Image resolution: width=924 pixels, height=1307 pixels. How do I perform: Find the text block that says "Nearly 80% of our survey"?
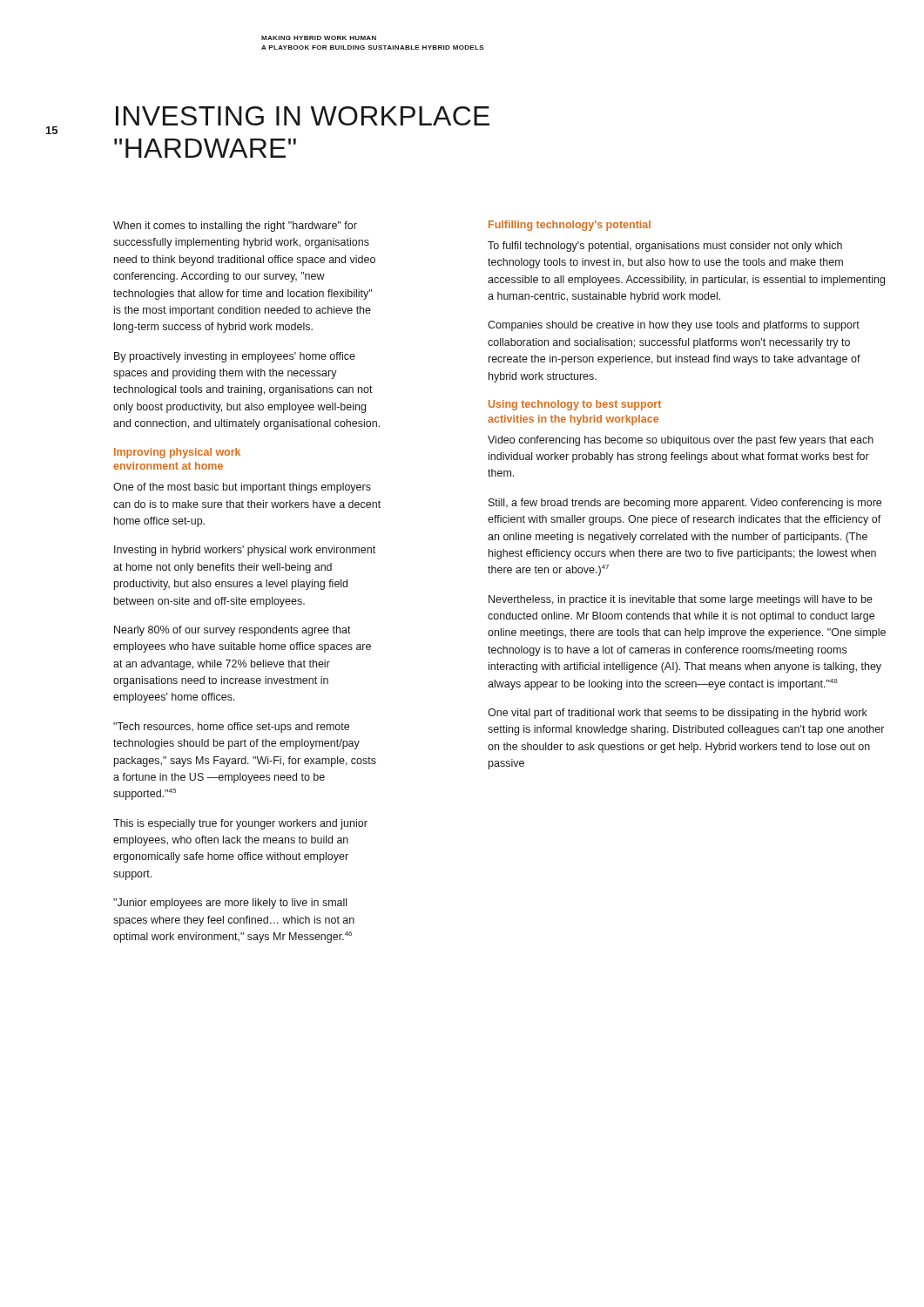click(x=242, y=664)
